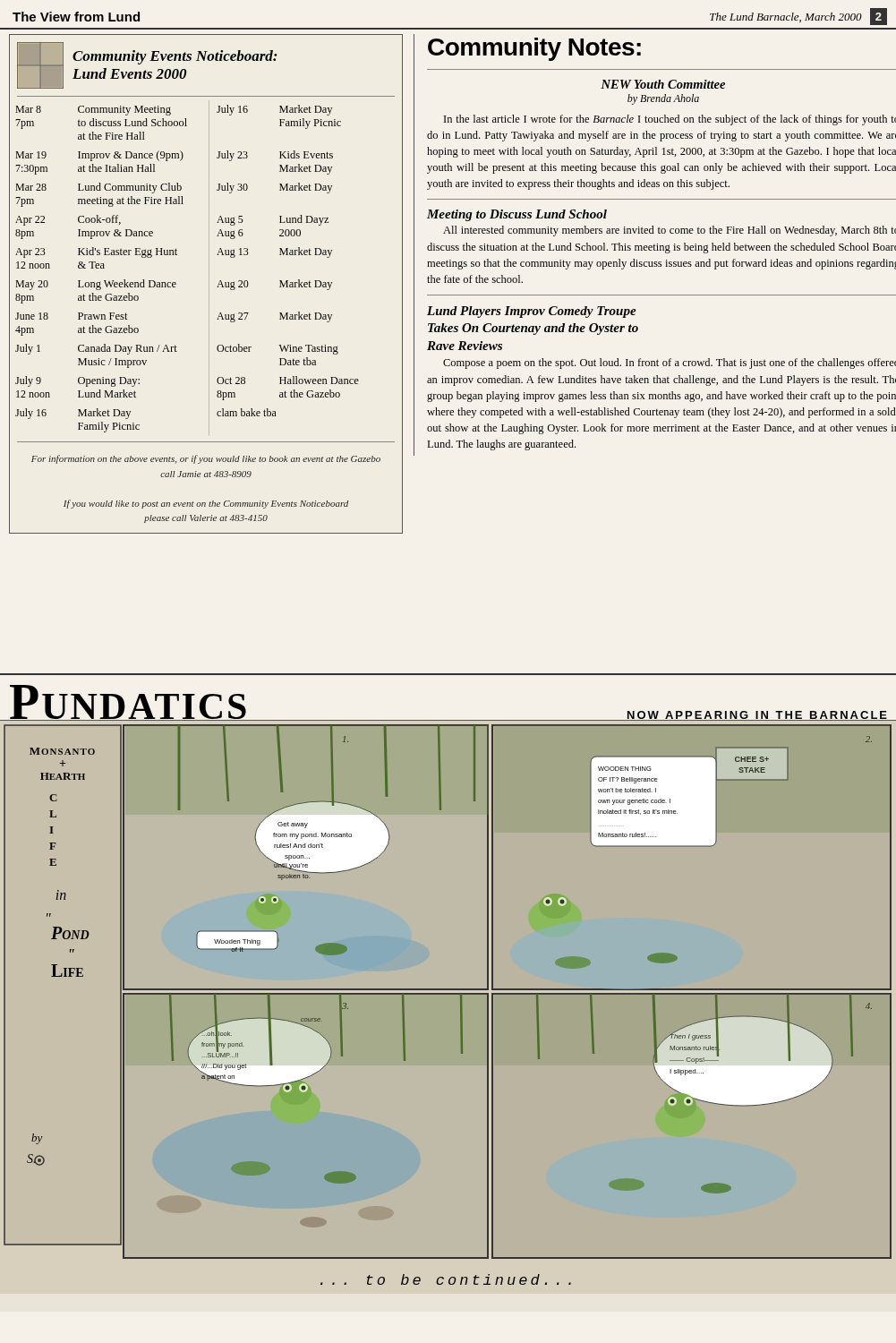The width and height of the screenshot is (896, 1343).
Task: Locate the block of text that opens with "In the last article"
Action: point(661,151)
